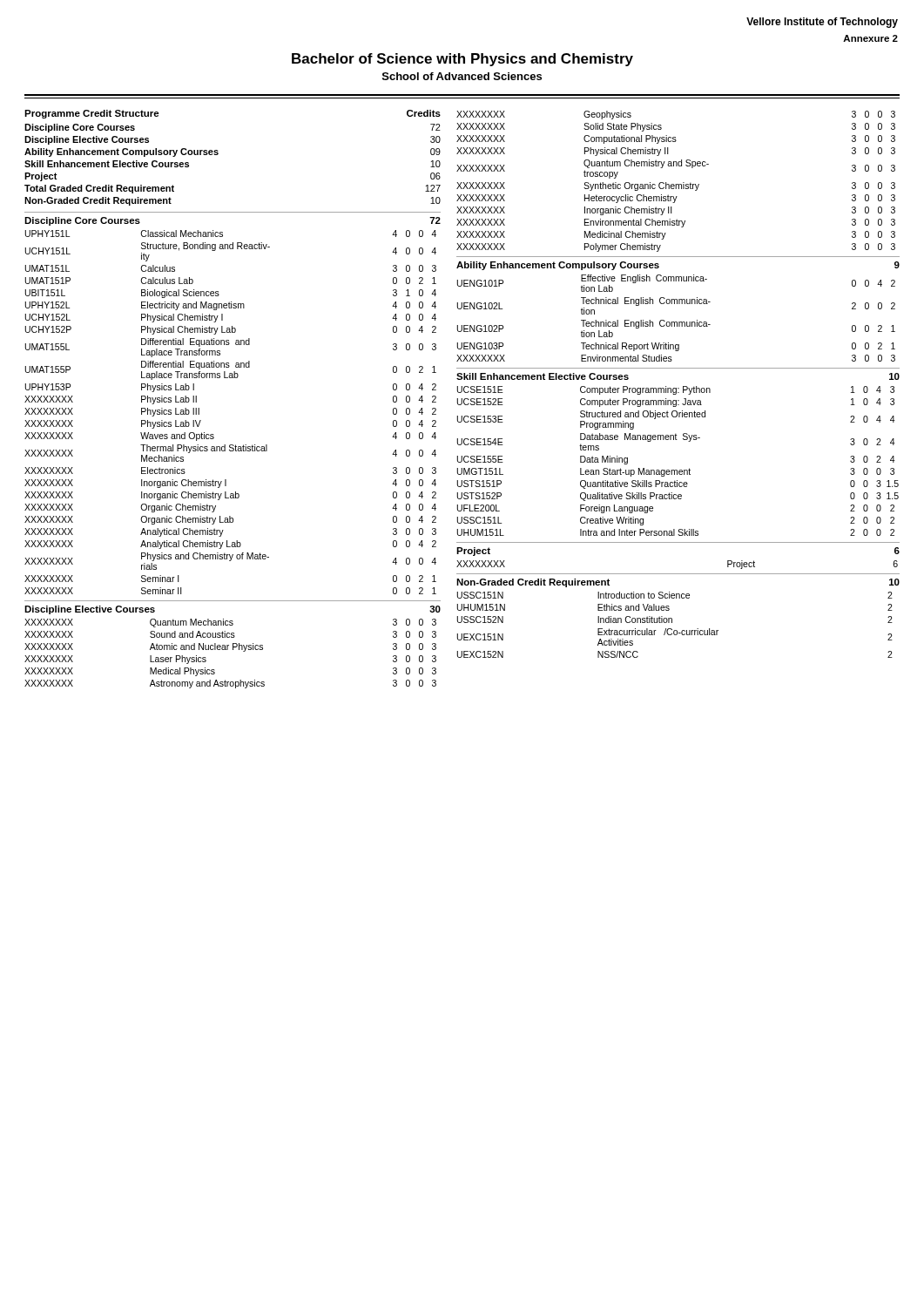Click on the section header containing "School of Advanced"

tap(462, 76)
